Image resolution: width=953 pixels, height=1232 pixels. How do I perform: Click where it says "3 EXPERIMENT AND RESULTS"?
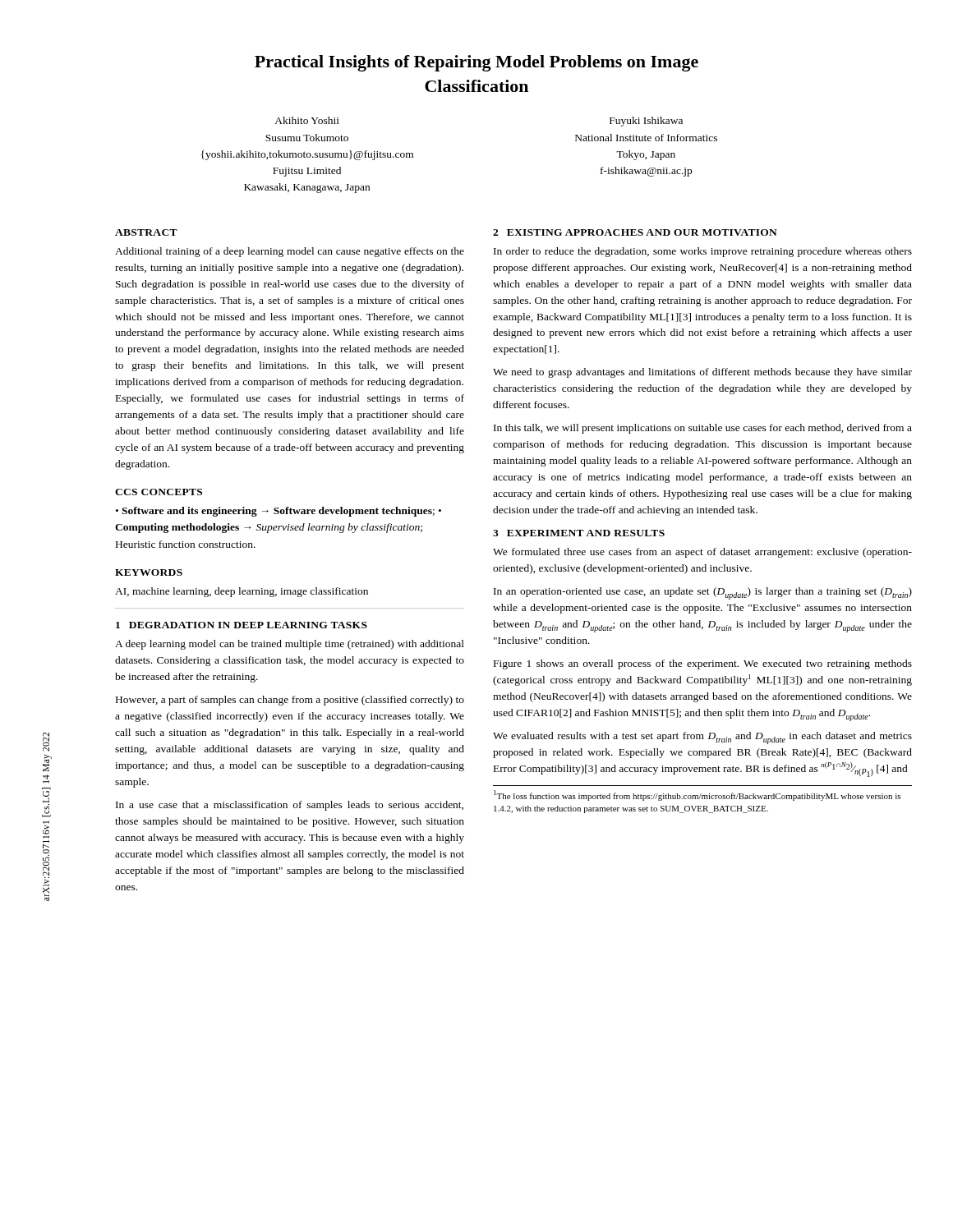[x=579, y=533]
